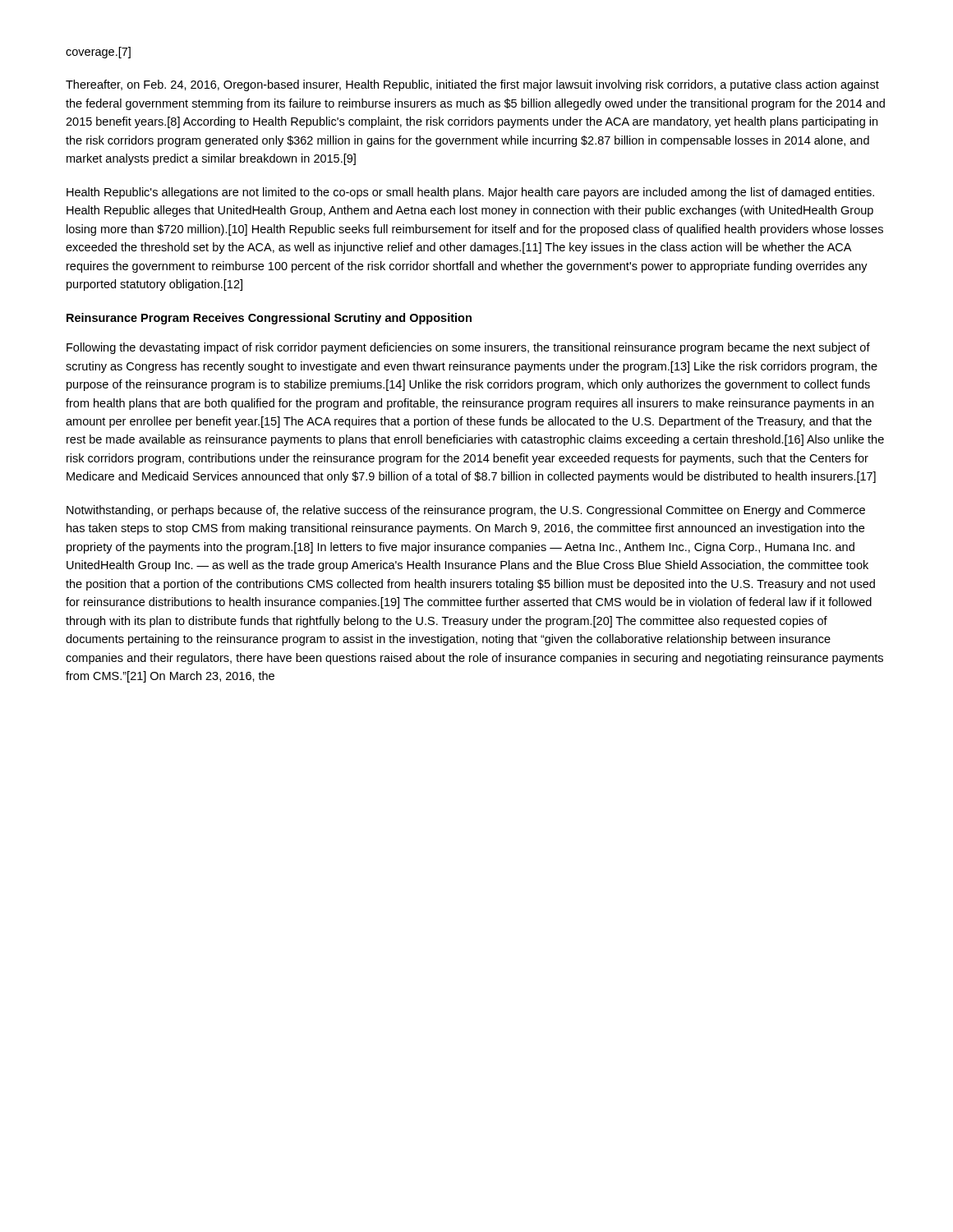Screen dimensions: 1232x953
Task: Click on the text block that says "Thereafter, on Feb. 24, 2016, Oregon-based"
Action: (476, 122)
